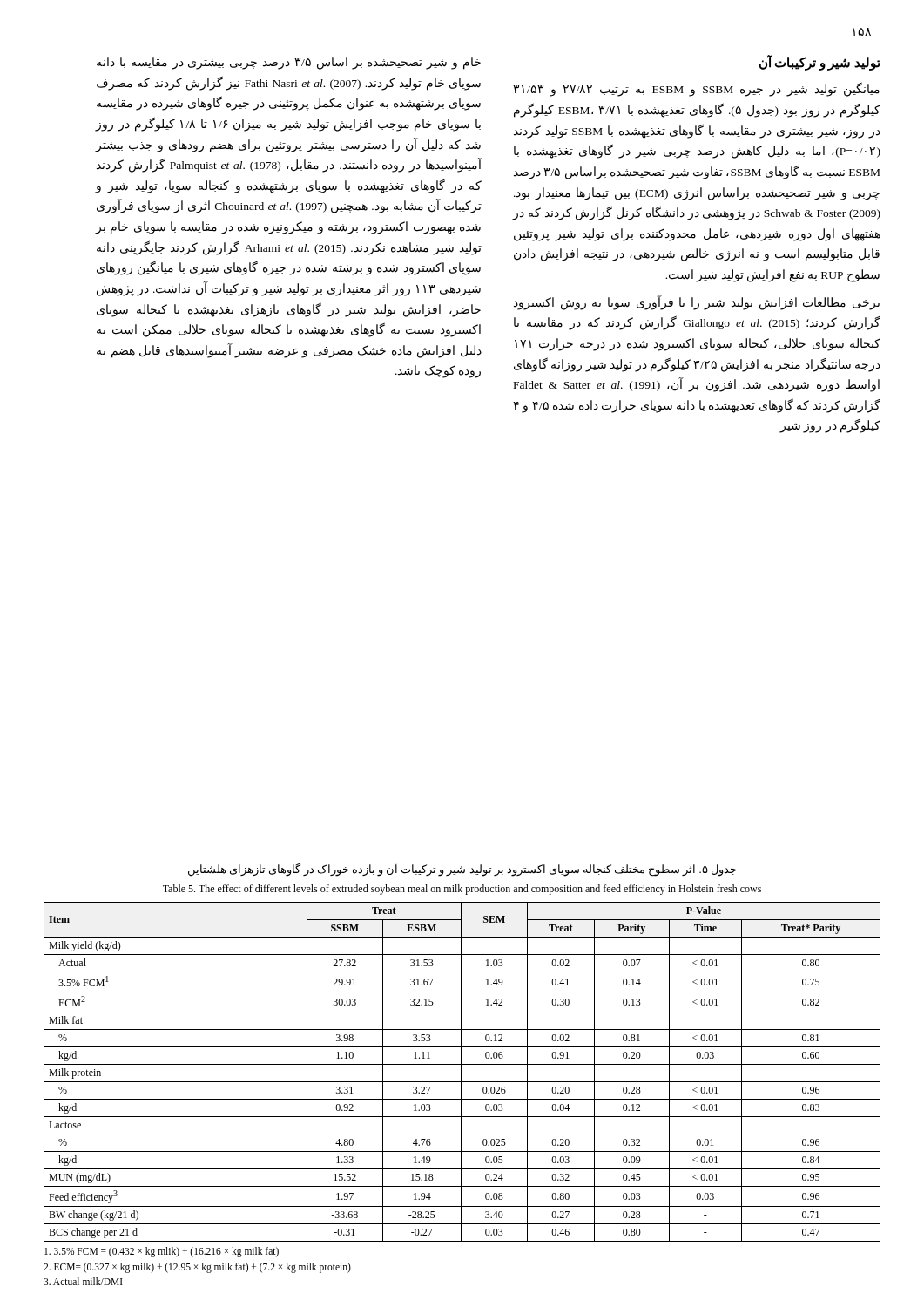This screenshot has height=1307, width=924.
Task: Click on the text block that reads "برخی مطالعات افزایش تولید شیر"
Action: coord(697,364)
